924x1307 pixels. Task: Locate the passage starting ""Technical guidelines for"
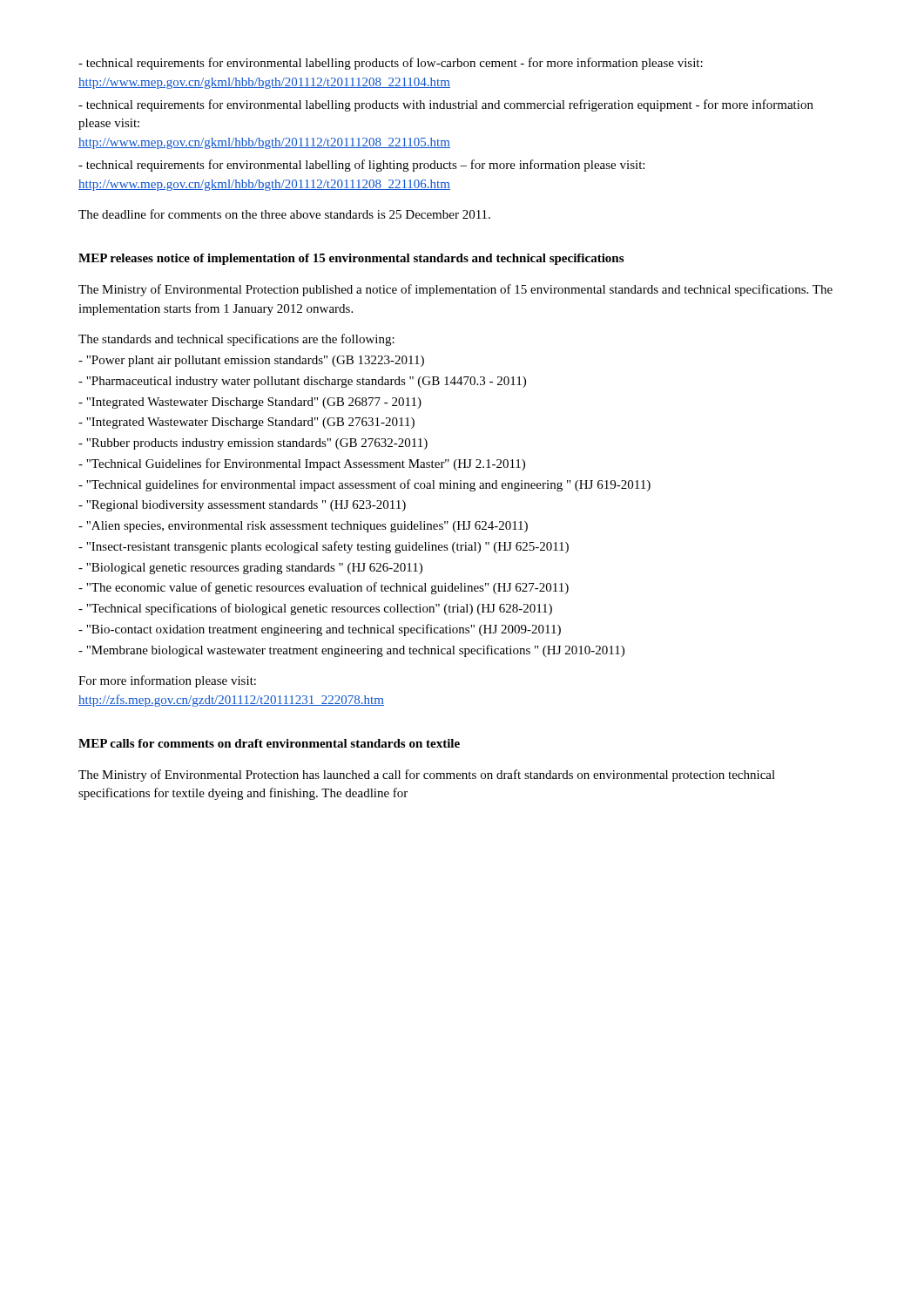click(365, 484)
